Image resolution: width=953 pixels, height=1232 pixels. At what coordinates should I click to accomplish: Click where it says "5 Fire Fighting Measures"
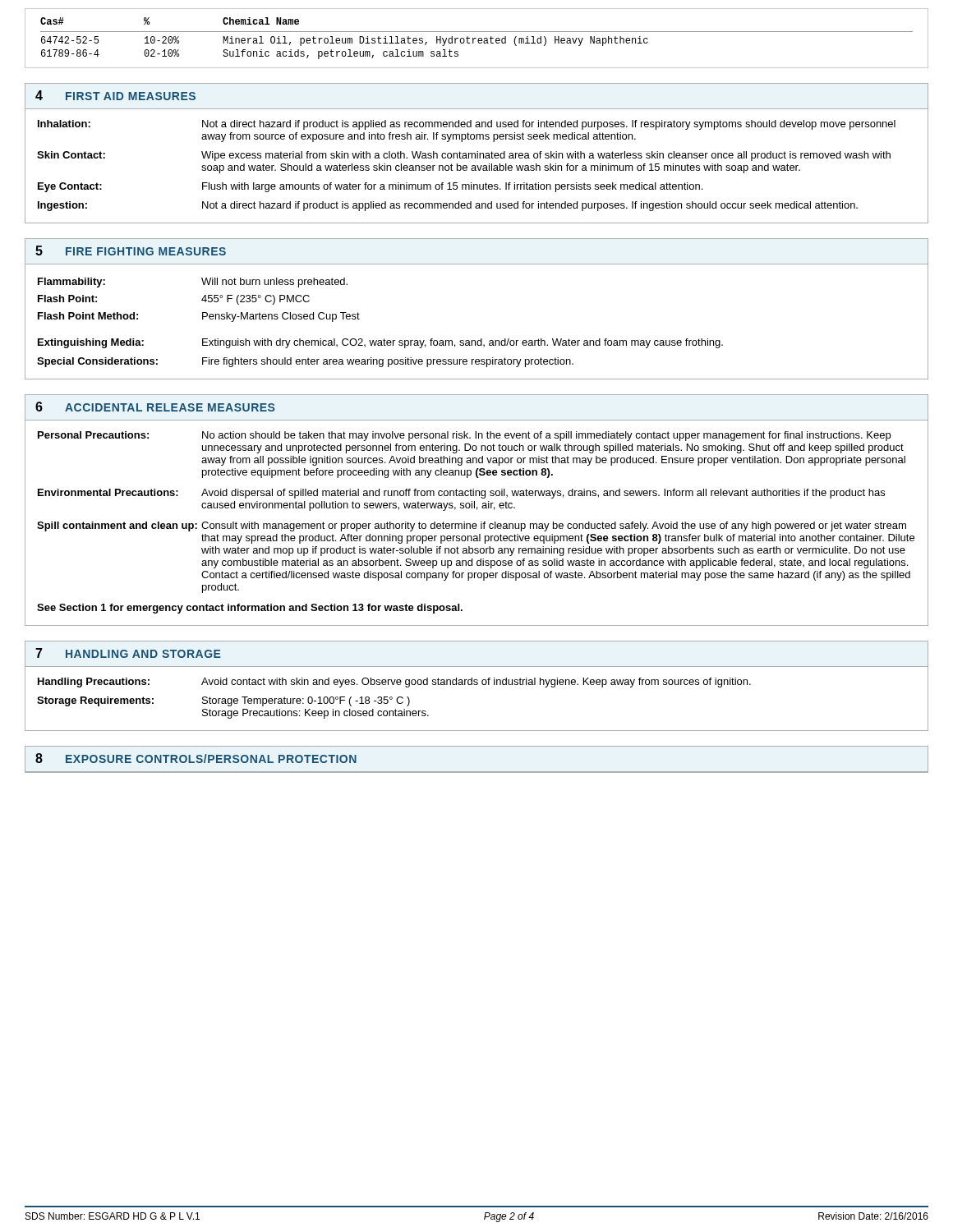click(x=131, y=251)
